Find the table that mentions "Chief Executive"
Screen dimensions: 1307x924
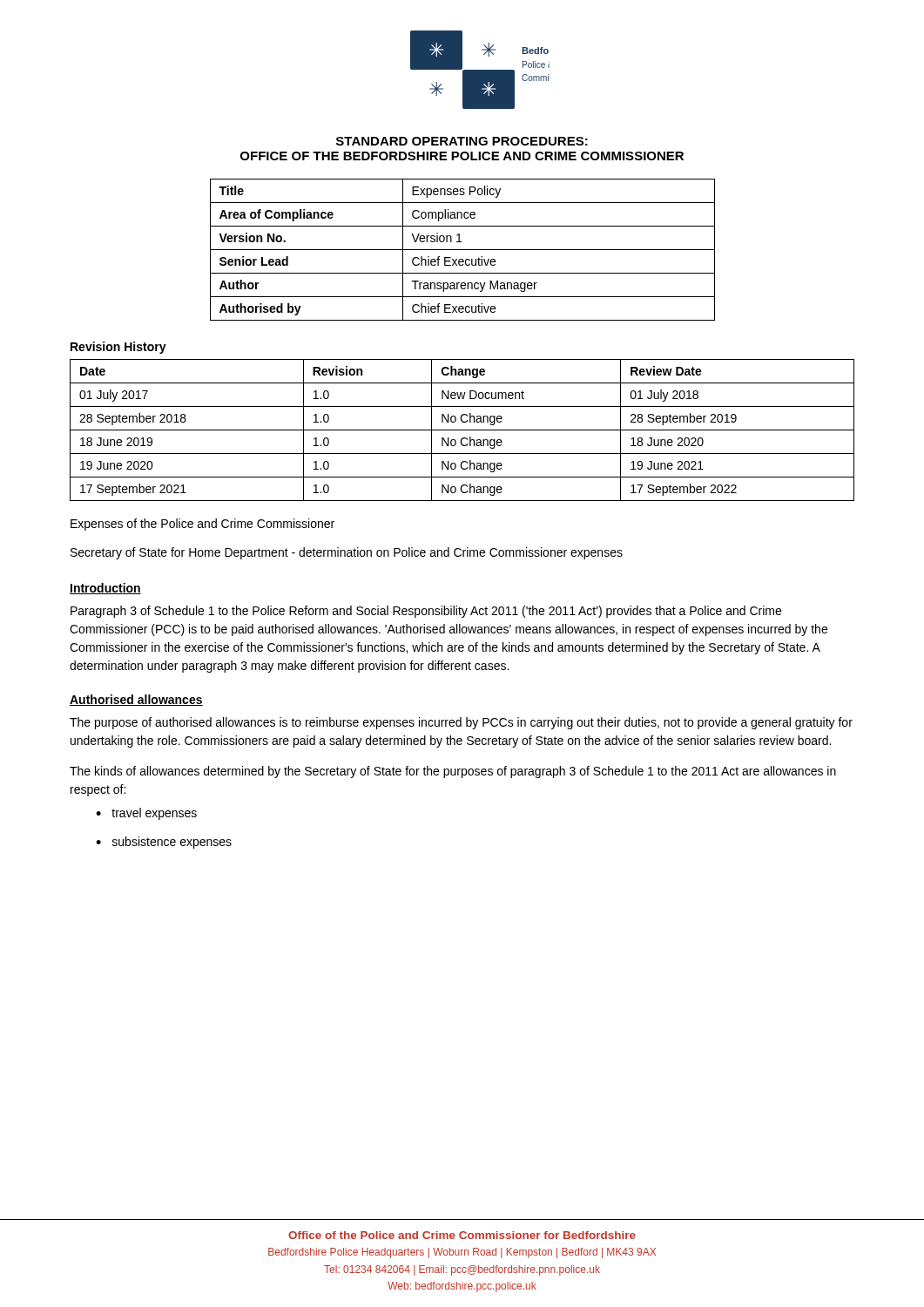coord(462,250)
